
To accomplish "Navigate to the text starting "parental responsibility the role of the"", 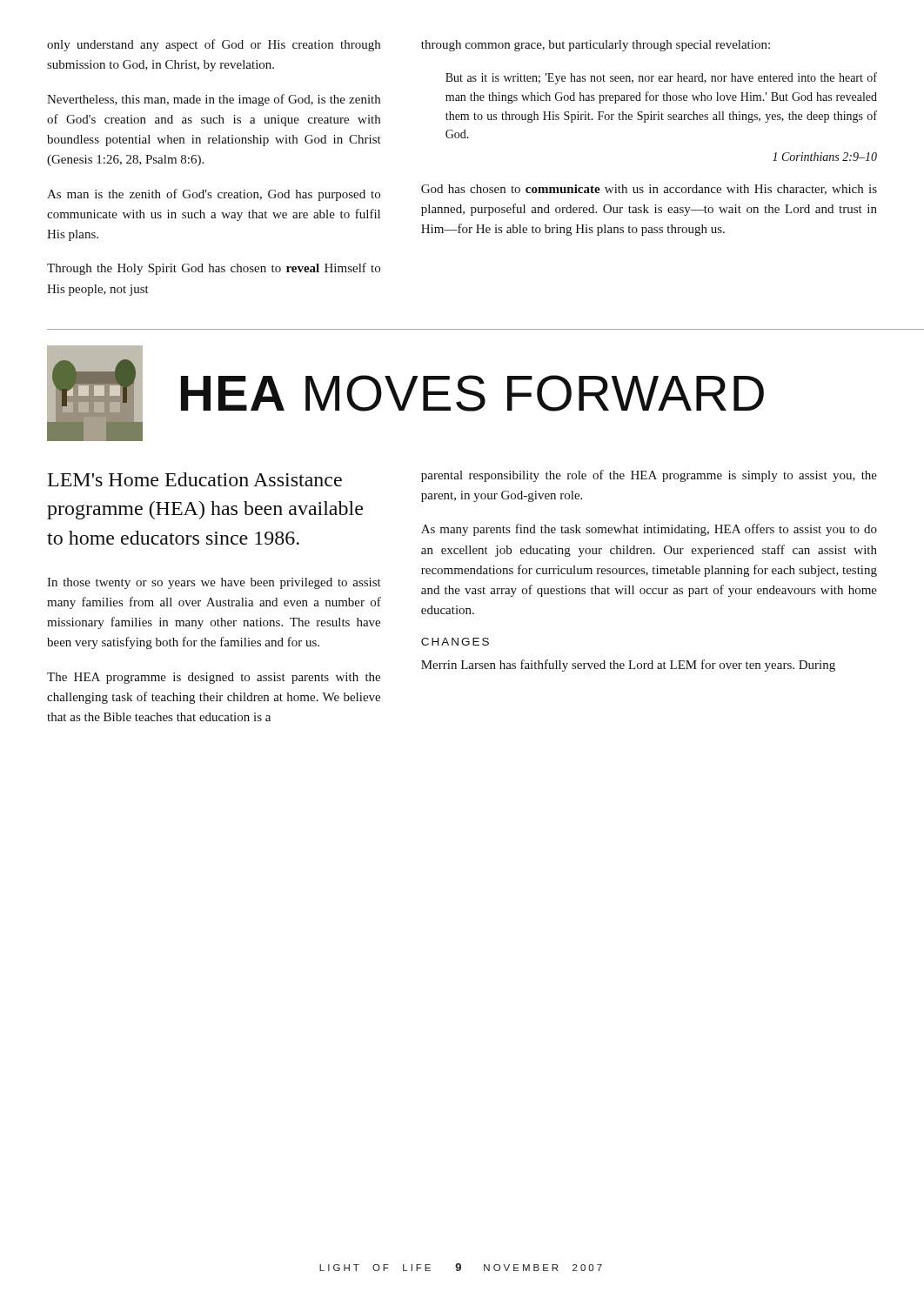I will (x=649, y=485).
